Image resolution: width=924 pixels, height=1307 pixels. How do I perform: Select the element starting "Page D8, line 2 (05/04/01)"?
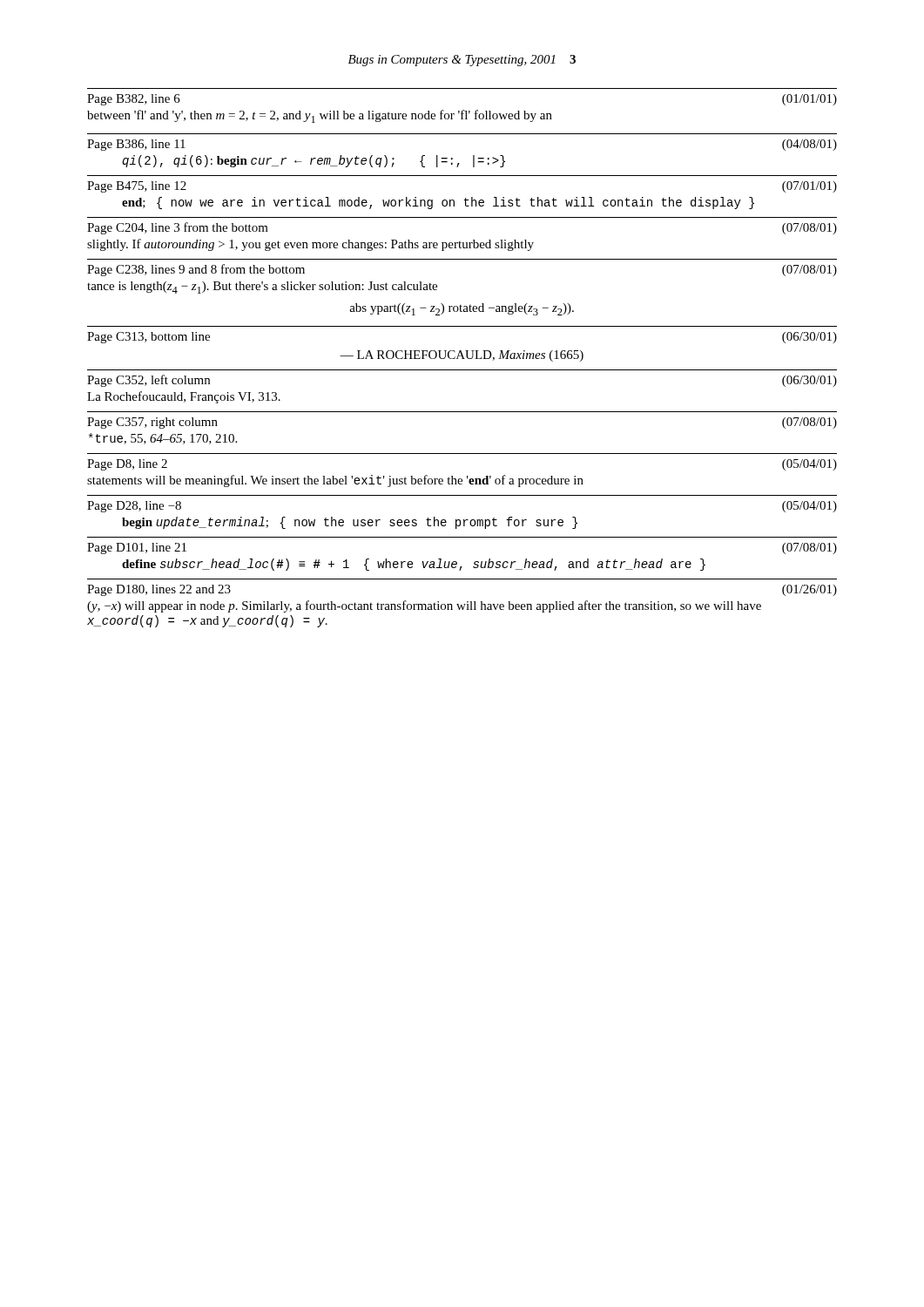[462, 471]
